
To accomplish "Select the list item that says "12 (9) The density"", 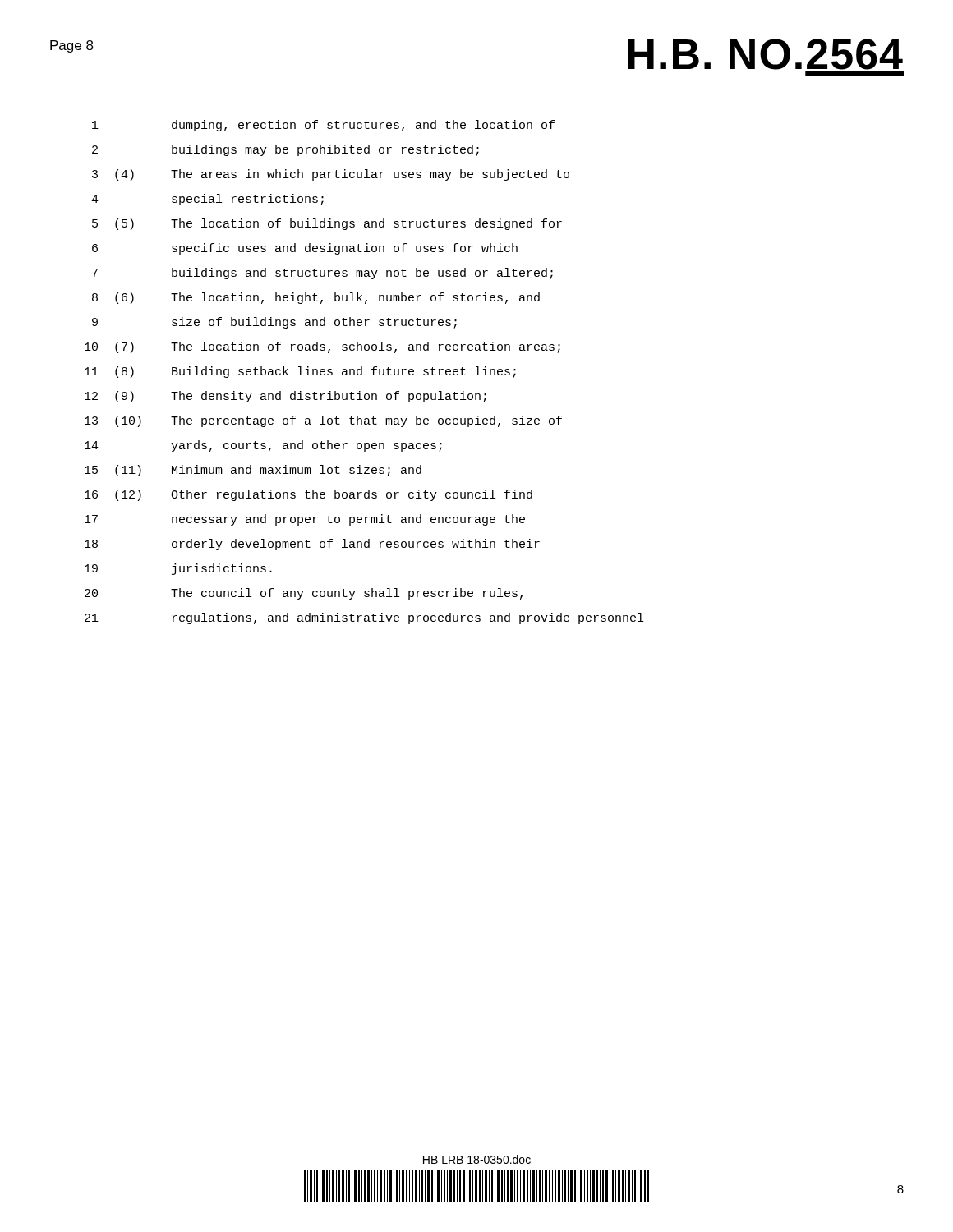I will coord(476,398).
